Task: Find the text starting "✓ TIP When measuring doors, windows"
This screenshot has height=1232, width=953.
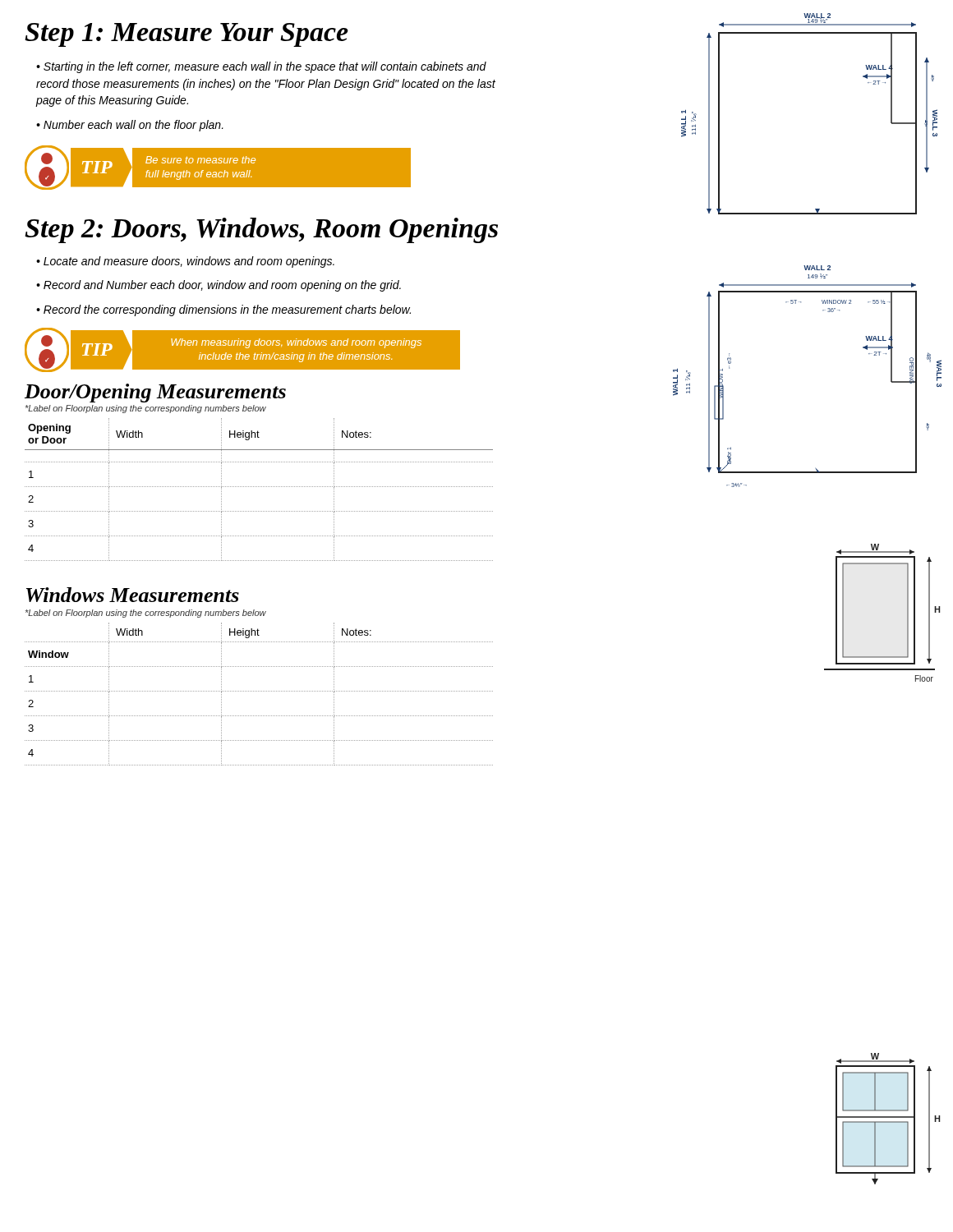Action: [x=242, y=350]
